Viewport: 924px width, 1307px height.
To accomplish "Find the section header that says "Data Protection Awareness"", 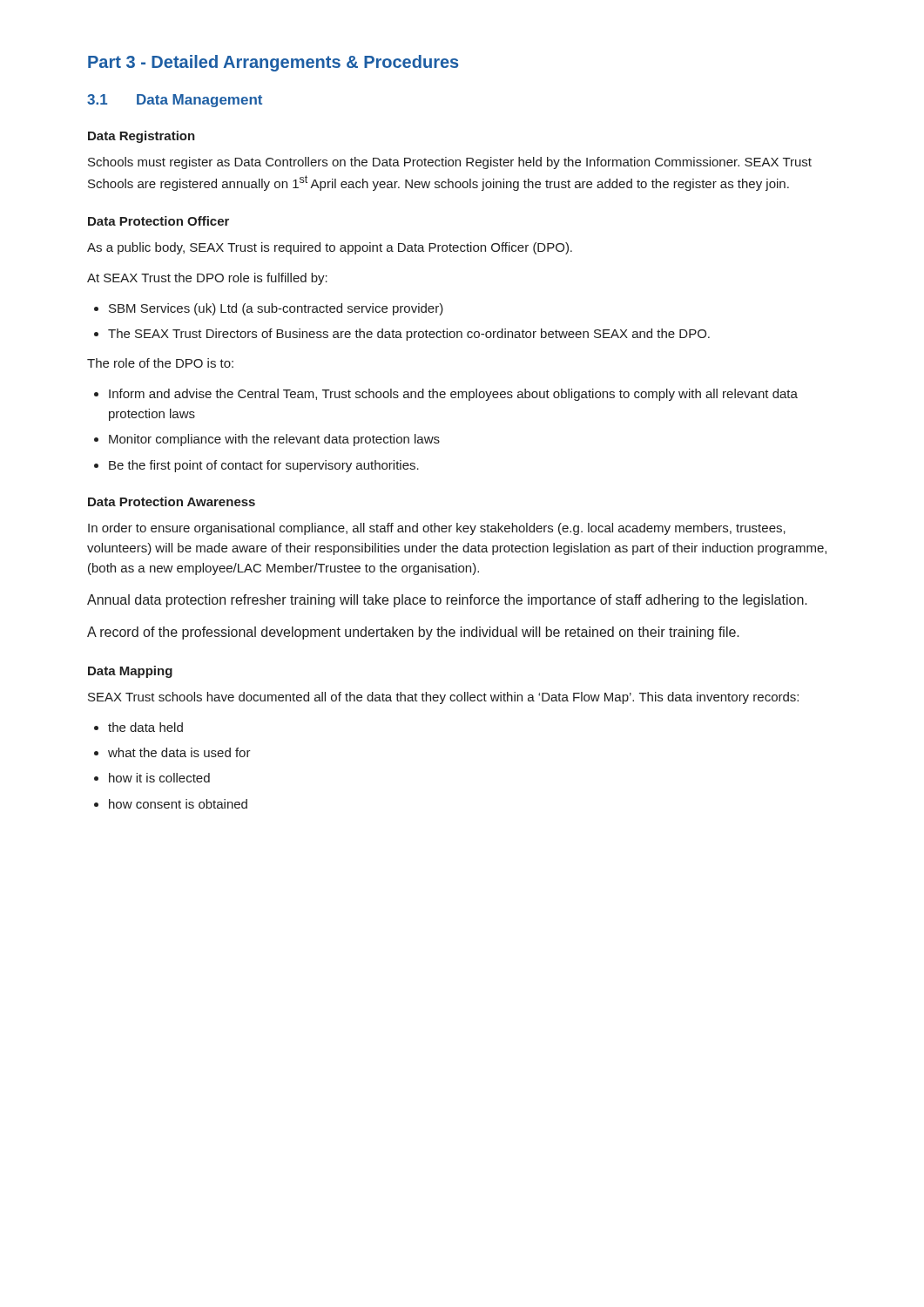I will (171, 501).
